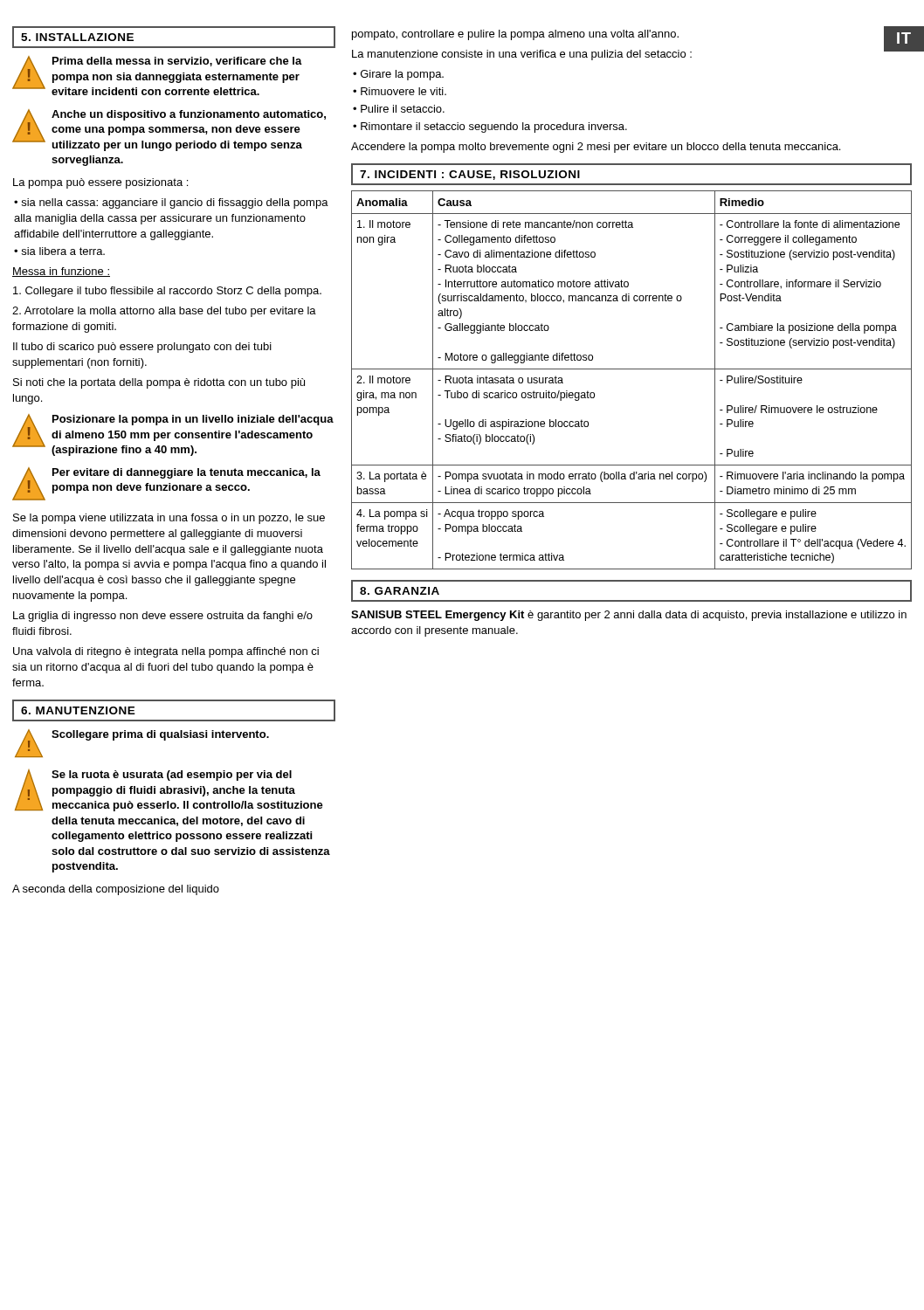This screenshot has width=924, height=1310.
Task: Select the text block with the text "Il tubo di scarico può essere"
Action: pyautogui.click(x=142, y=354)
